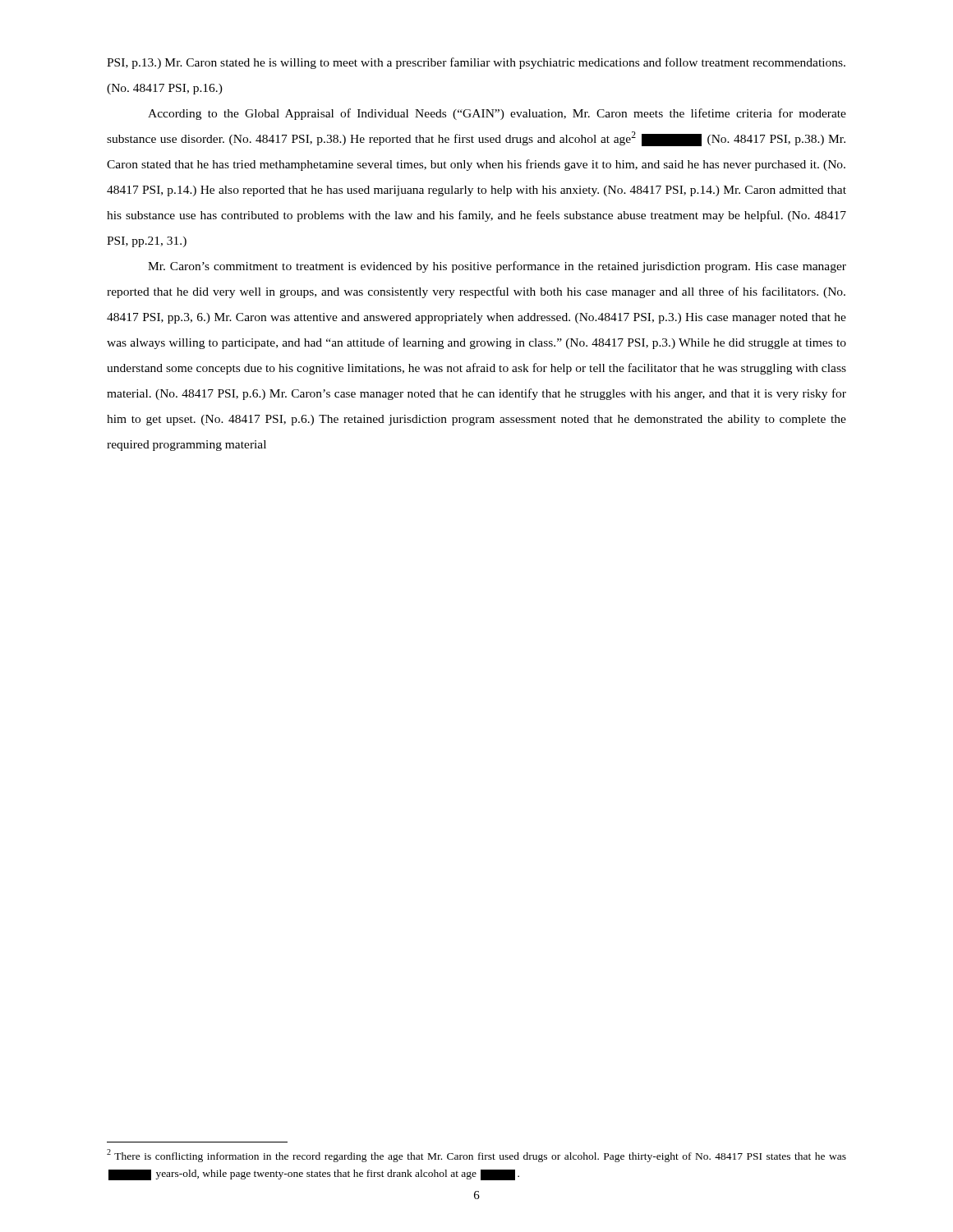Locate the text starting "According to the Global"
The width and height of the screenshot is (953, 1232).
point(476,177)
